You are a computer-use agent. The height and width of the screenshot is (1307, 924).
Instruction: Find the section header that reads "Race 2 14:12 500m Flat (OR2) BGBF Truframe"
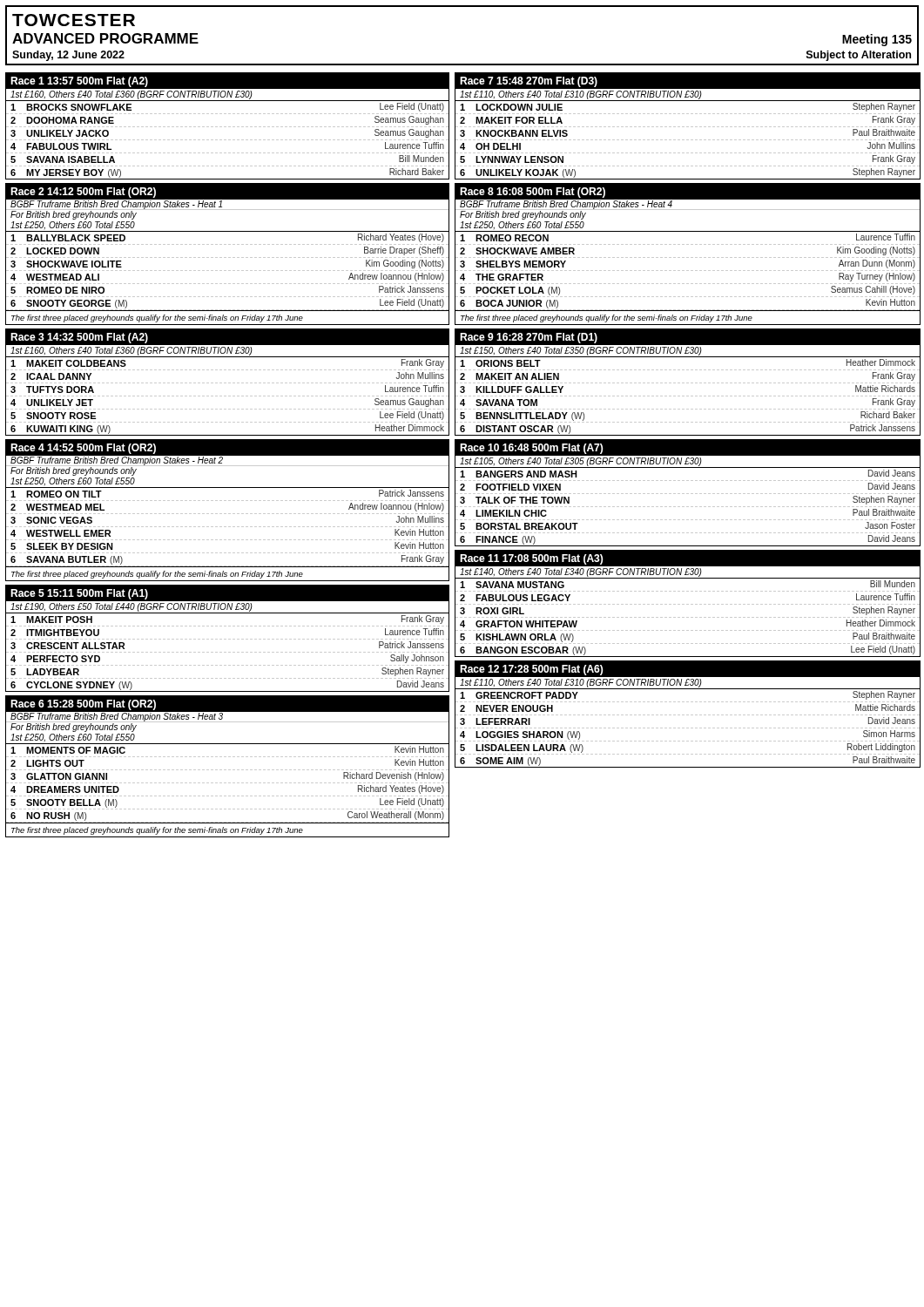pyautogui.click(x=227, y=254)
